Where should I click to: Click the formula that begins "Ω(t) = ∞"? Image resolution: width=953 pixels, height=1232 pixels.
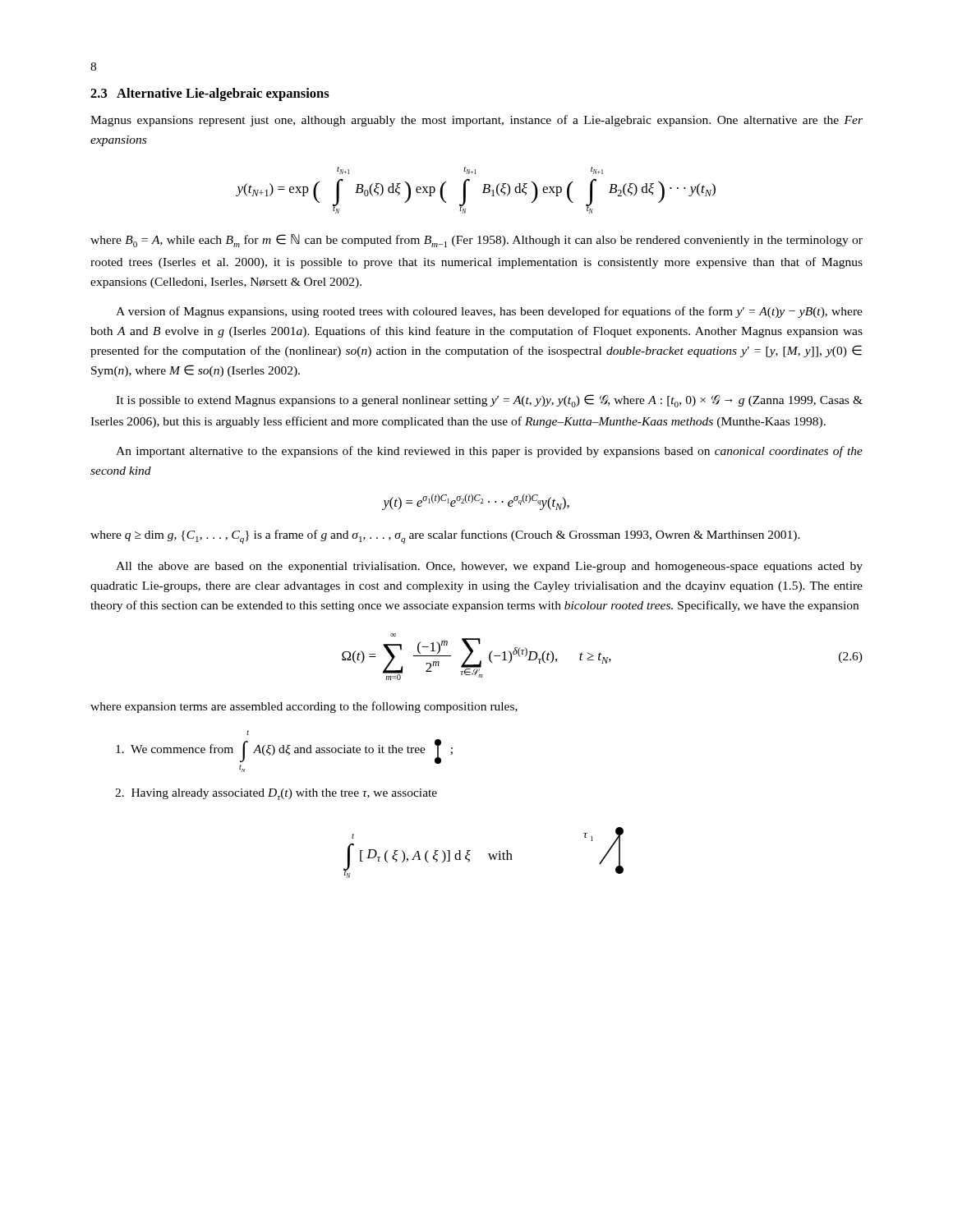point(476,656)
